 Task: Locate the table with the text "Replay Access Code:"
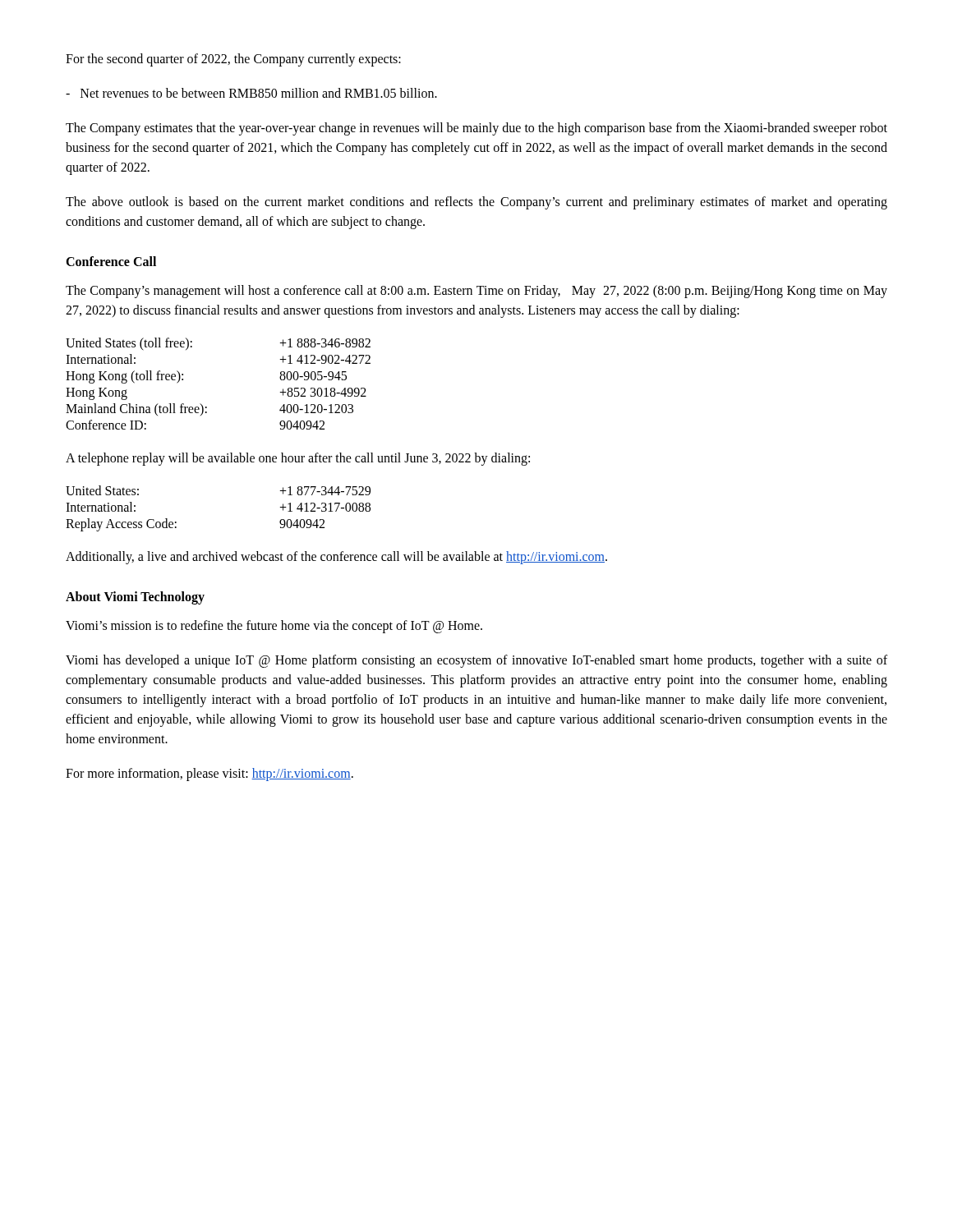pos(476,508)
